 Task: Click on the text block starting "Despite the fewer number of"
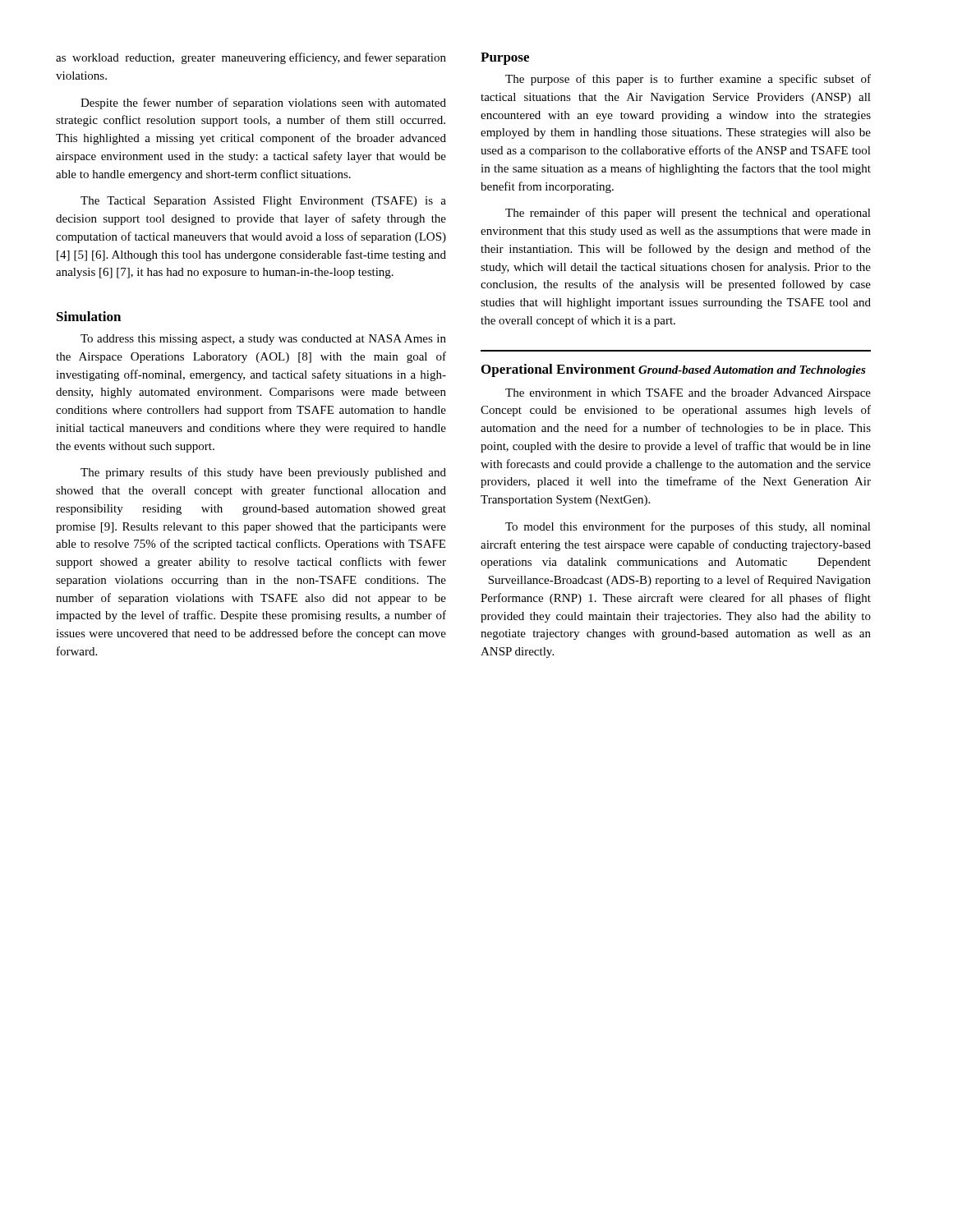[251, 139]
